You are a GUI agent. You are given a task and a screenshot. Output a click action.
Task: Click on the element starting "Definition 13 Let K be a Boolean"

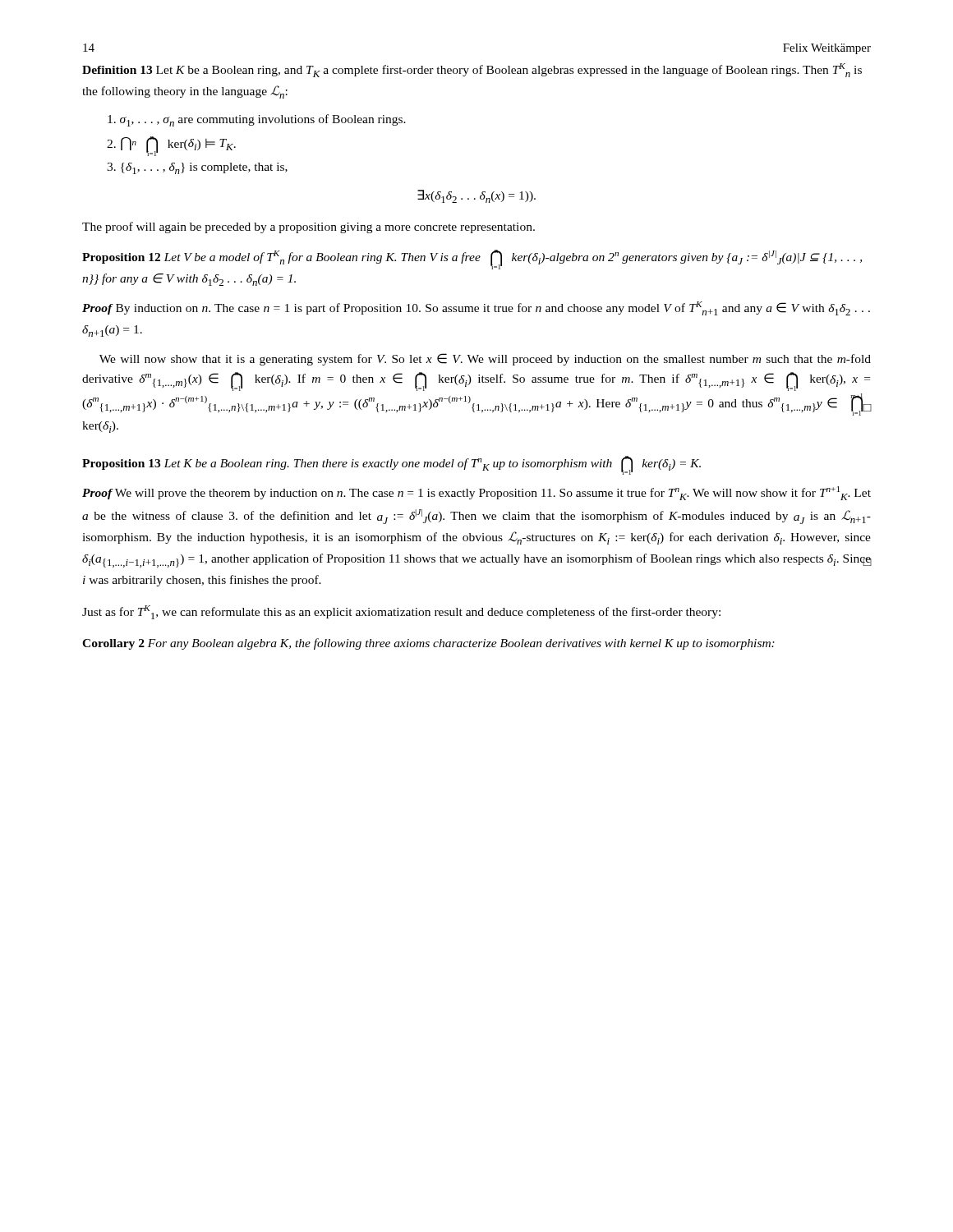tap(472, 81)
